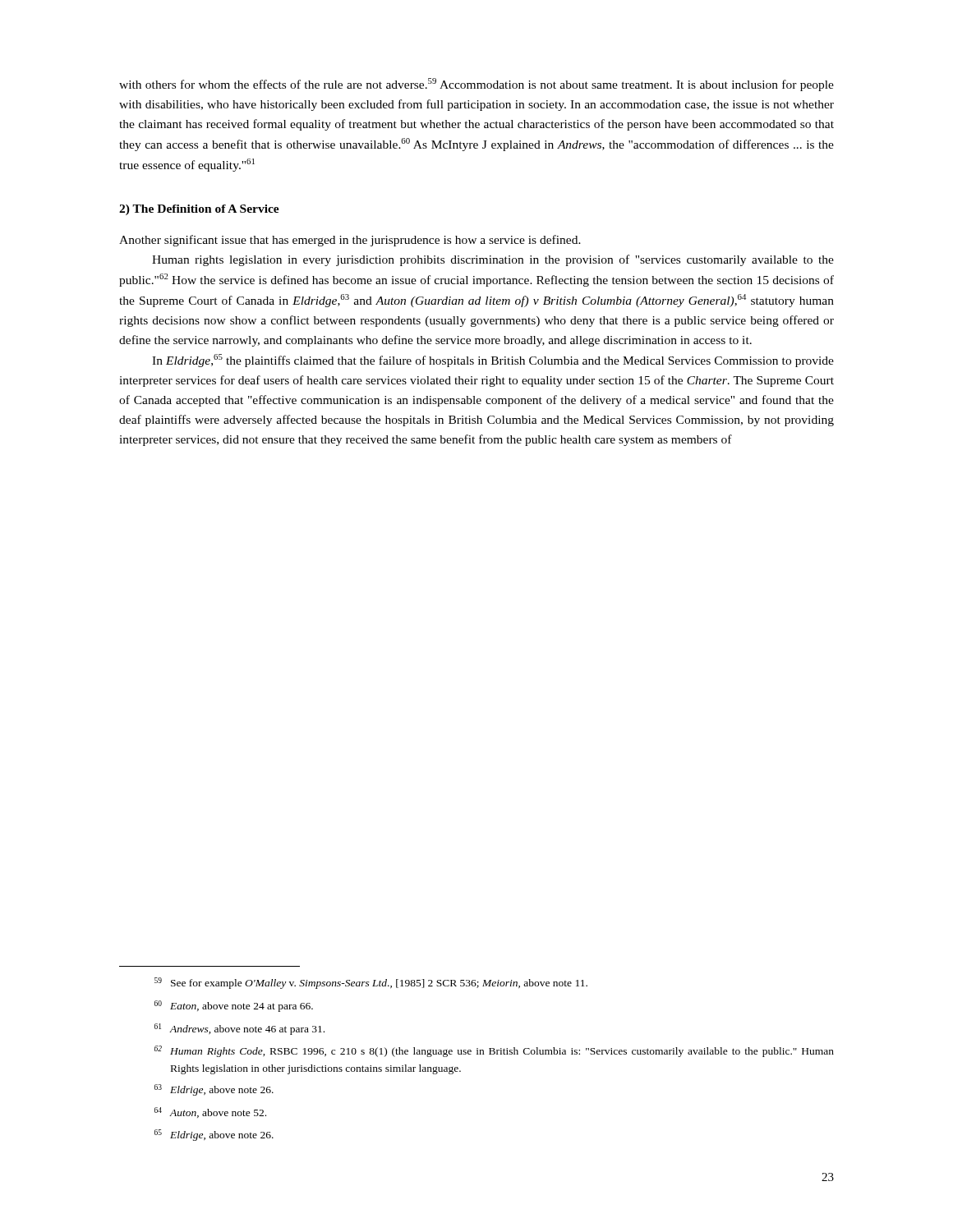Select the footnote with the text "63 Eldrige, above"
This screenshot has width=953, height=1232.
(x=214, y=1090)
